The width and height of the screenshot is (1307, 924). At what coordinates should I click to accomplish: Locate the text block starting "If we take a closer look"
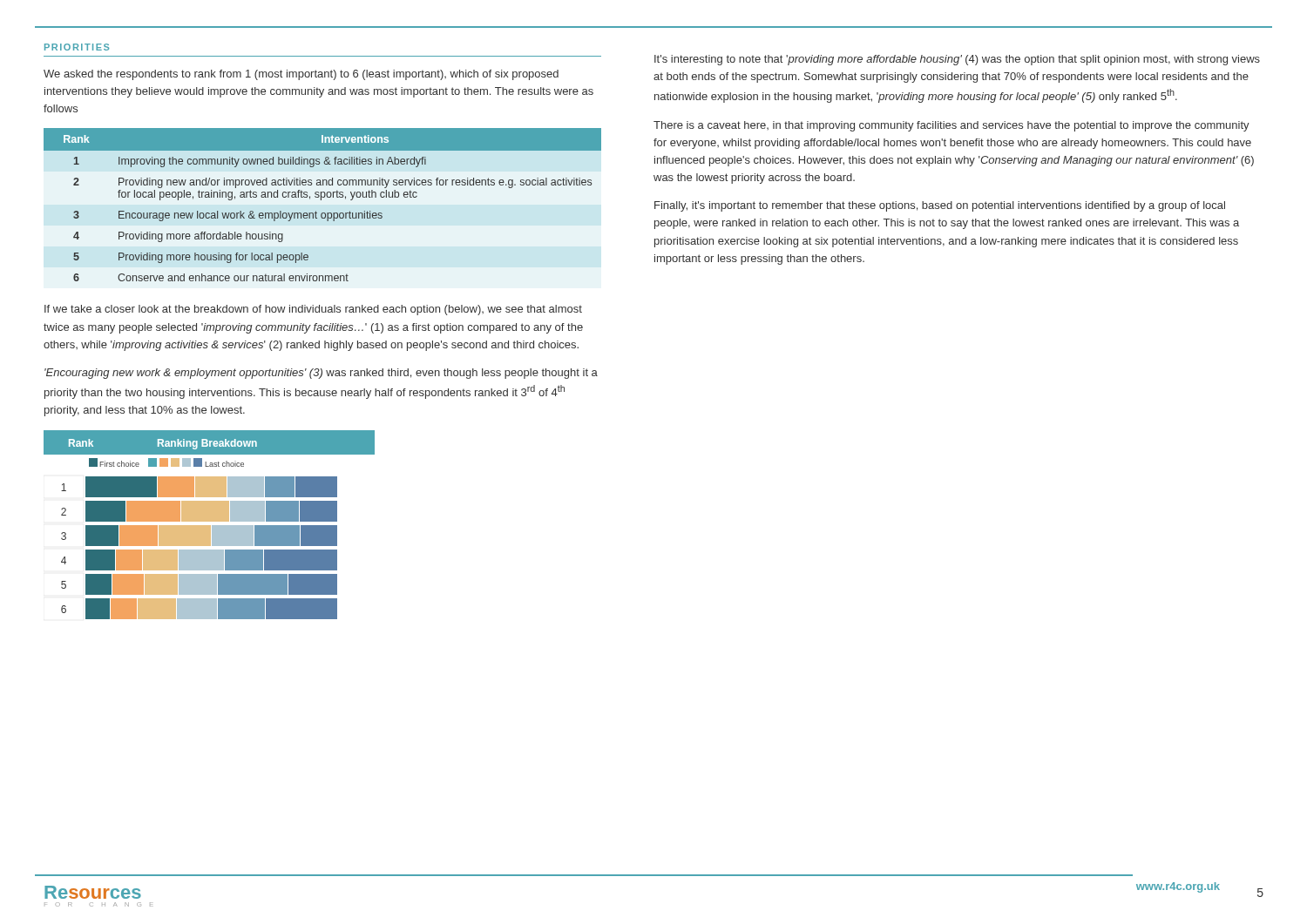click(x=313, y=327)
